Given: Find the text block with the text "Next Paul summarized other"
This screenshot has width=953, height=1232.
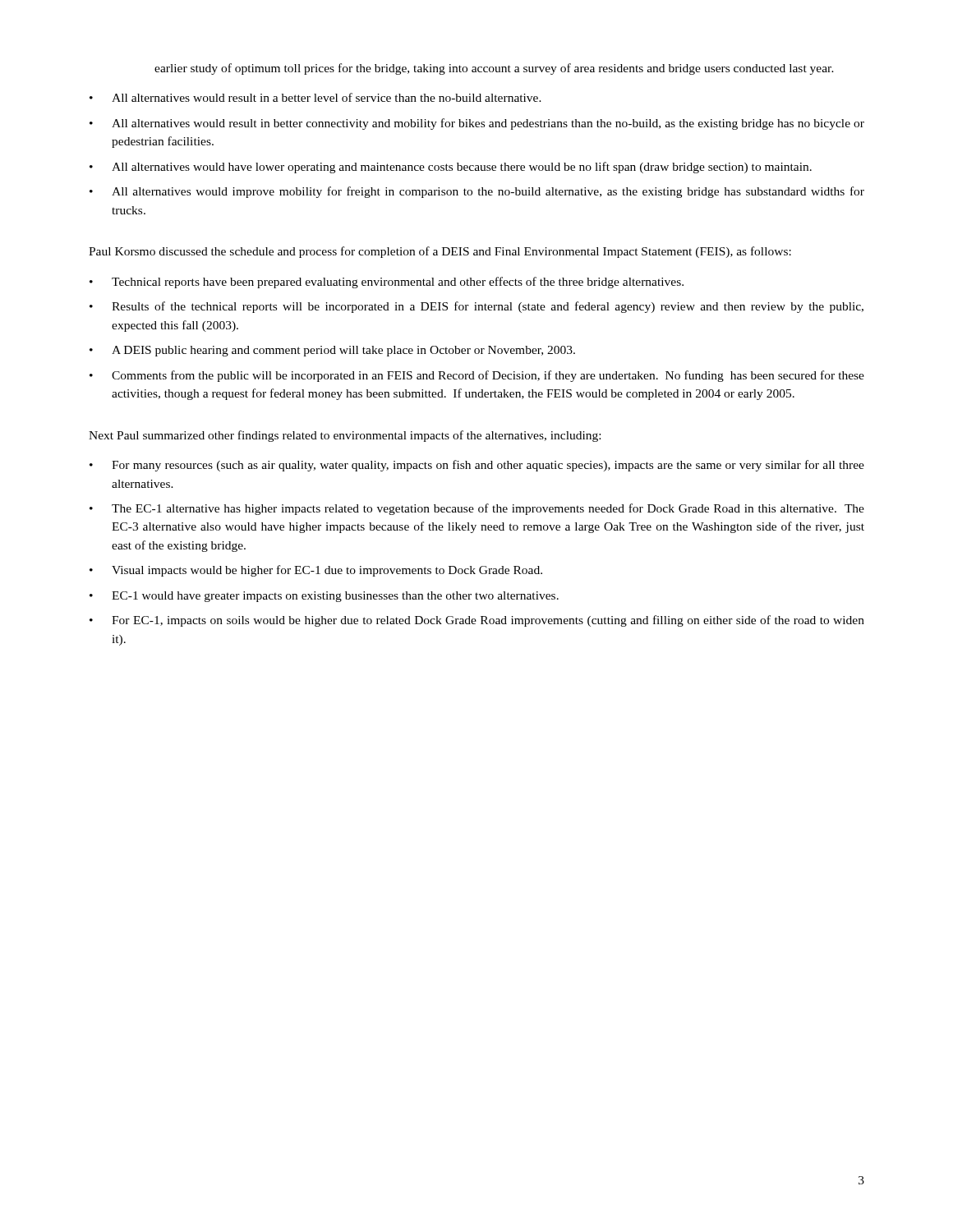Looking at the screenshot, I should (x=345, y=435).
